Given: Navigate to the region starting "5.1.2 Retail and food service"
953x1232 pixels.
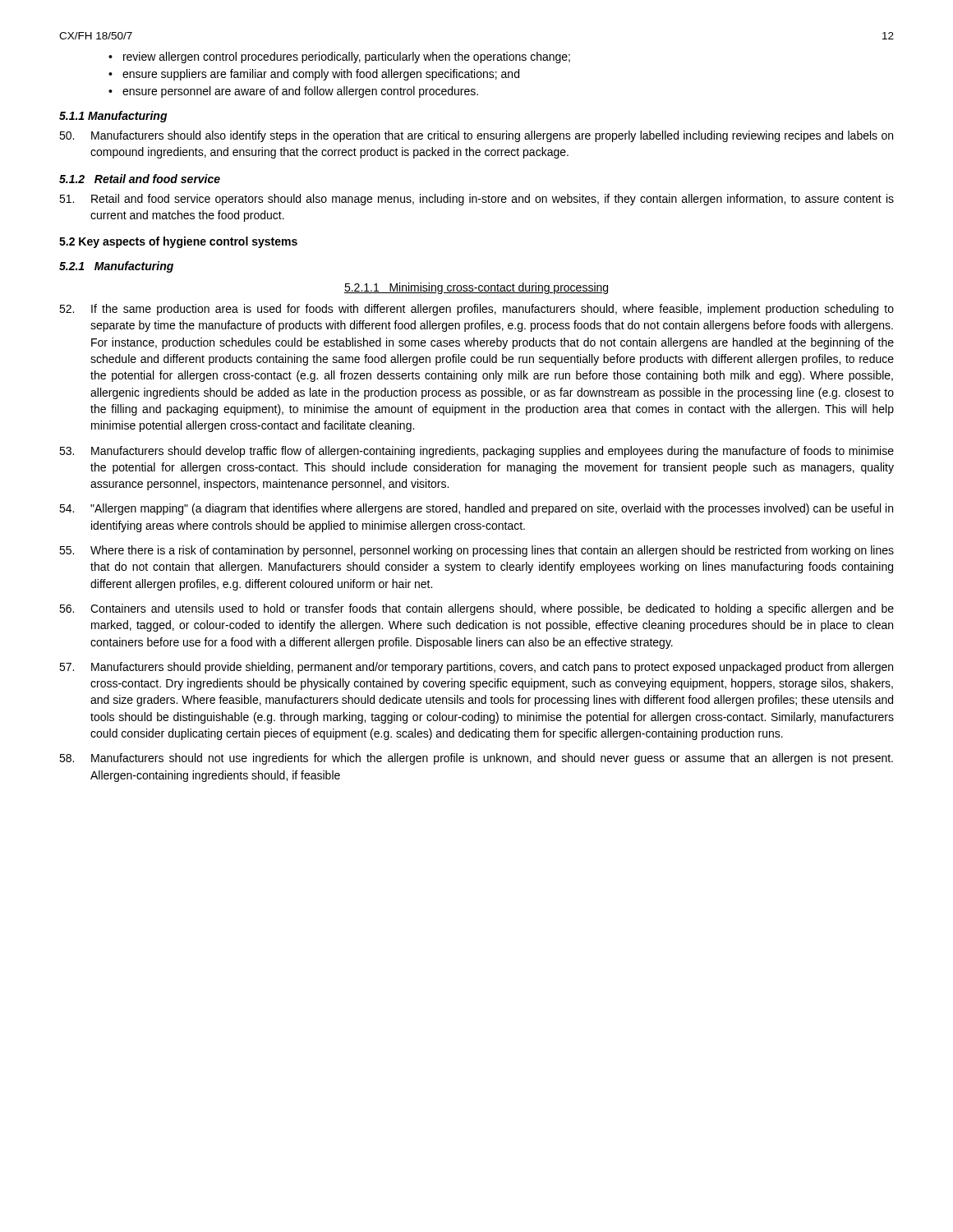Looking at the screenshot, I should (140, 179).
